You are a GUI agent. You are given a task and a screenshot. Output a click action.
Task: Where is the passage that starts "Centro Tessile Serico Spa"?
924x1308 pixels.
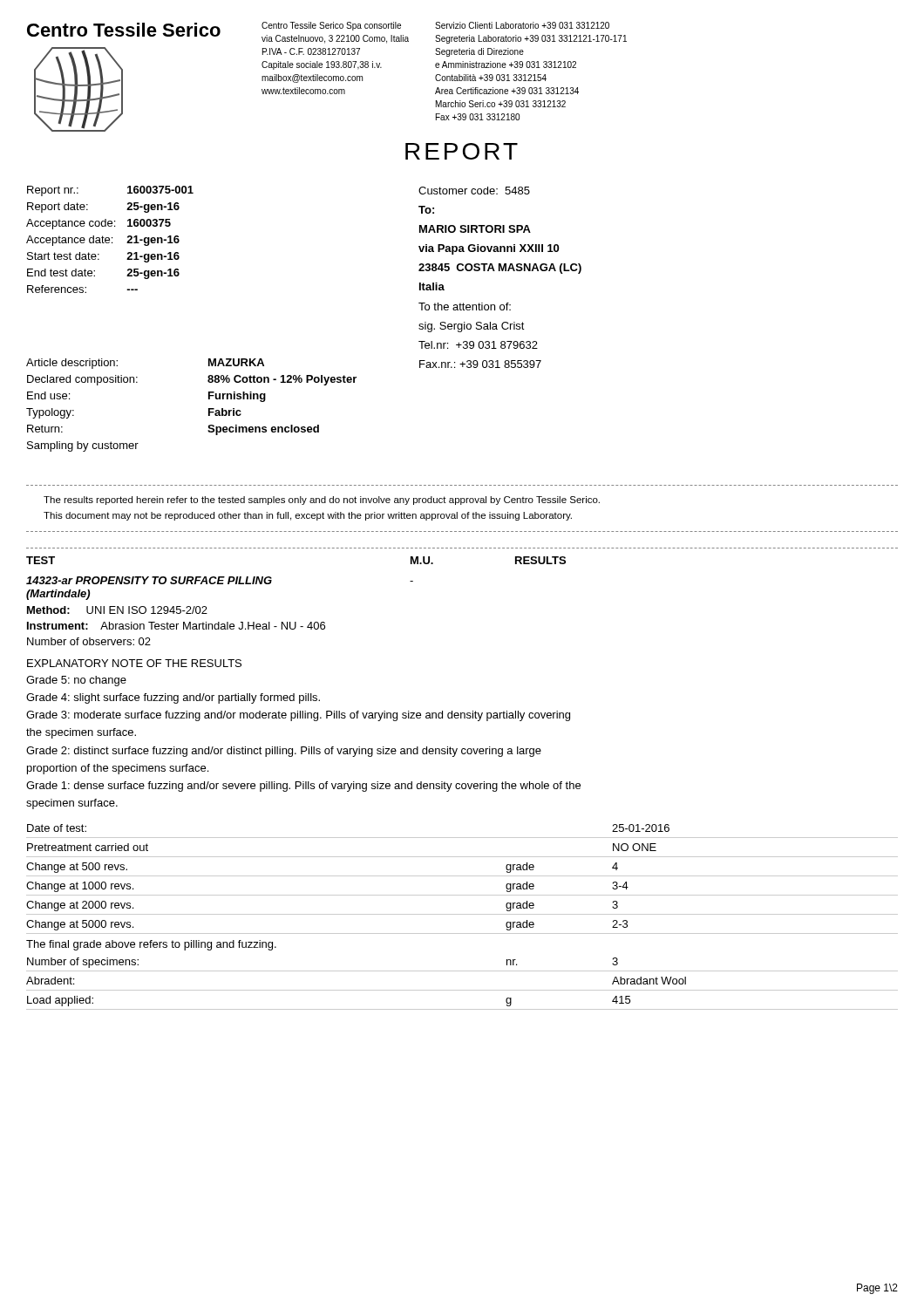pos(335,58)
